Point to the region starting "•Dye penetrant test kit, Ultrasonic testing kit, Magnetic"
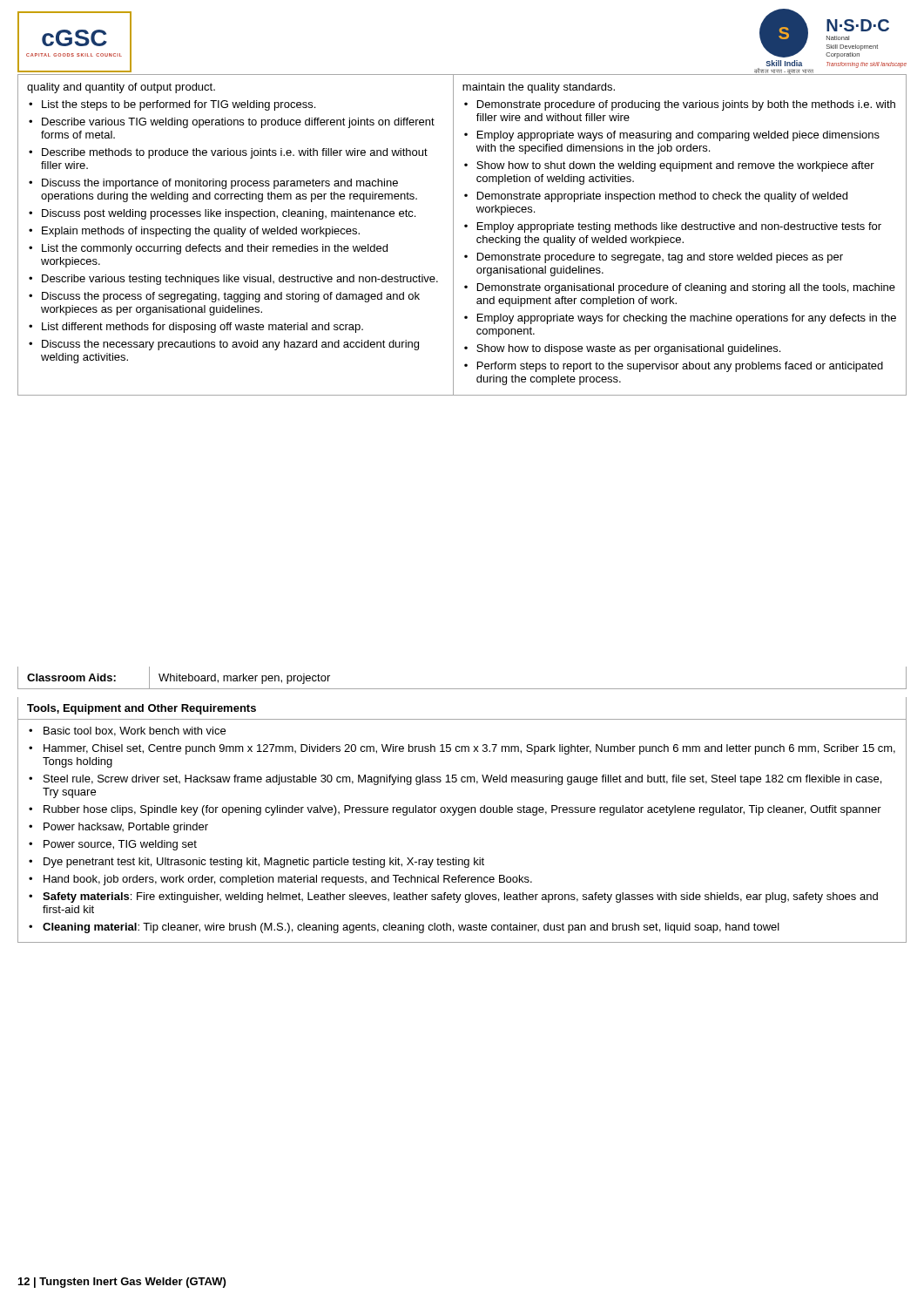The width and height of the screenshot is (924, 1307). click(264, 861)
